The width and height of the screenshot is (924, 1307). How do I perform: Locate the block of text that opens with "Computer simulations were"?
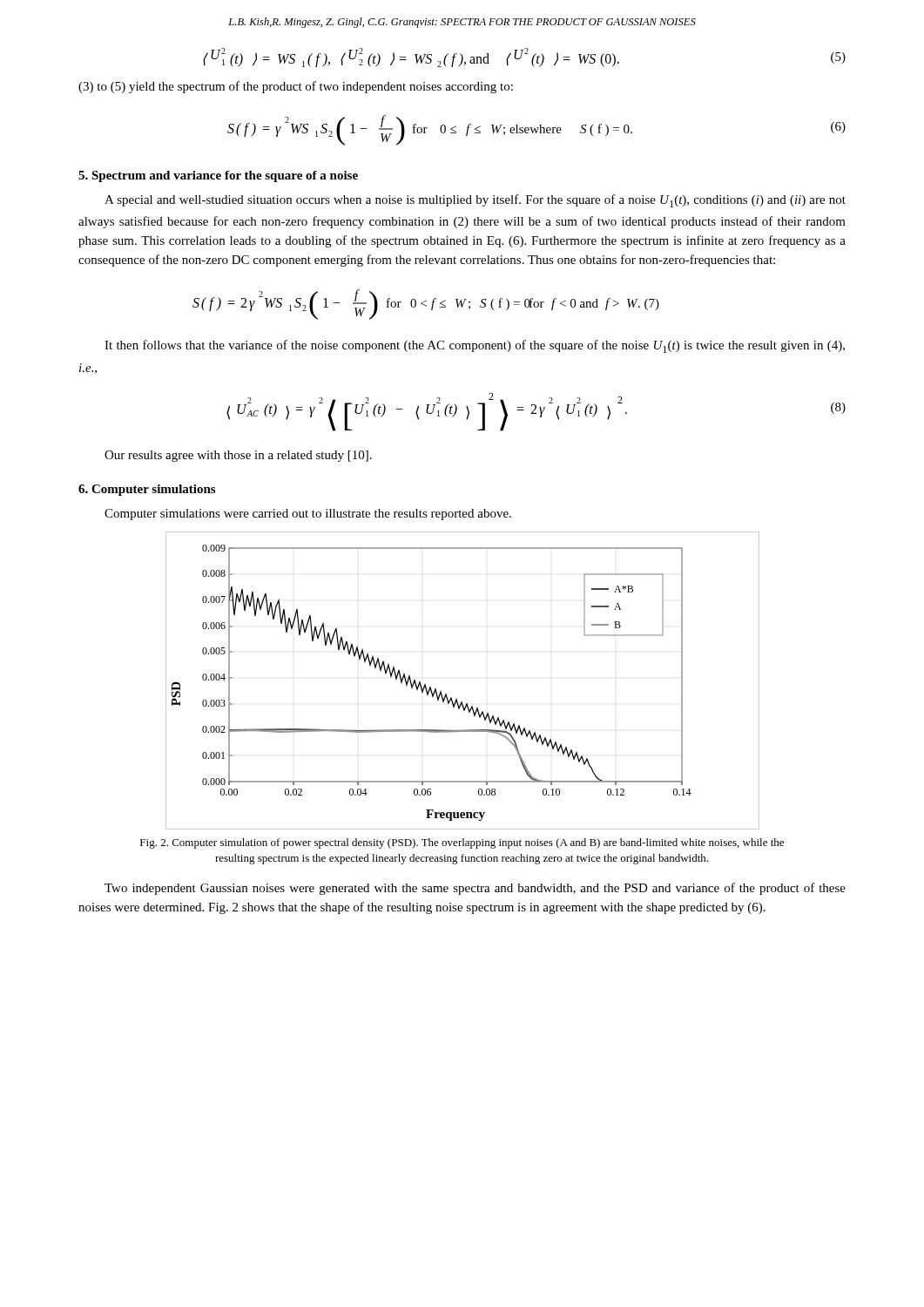308,513
